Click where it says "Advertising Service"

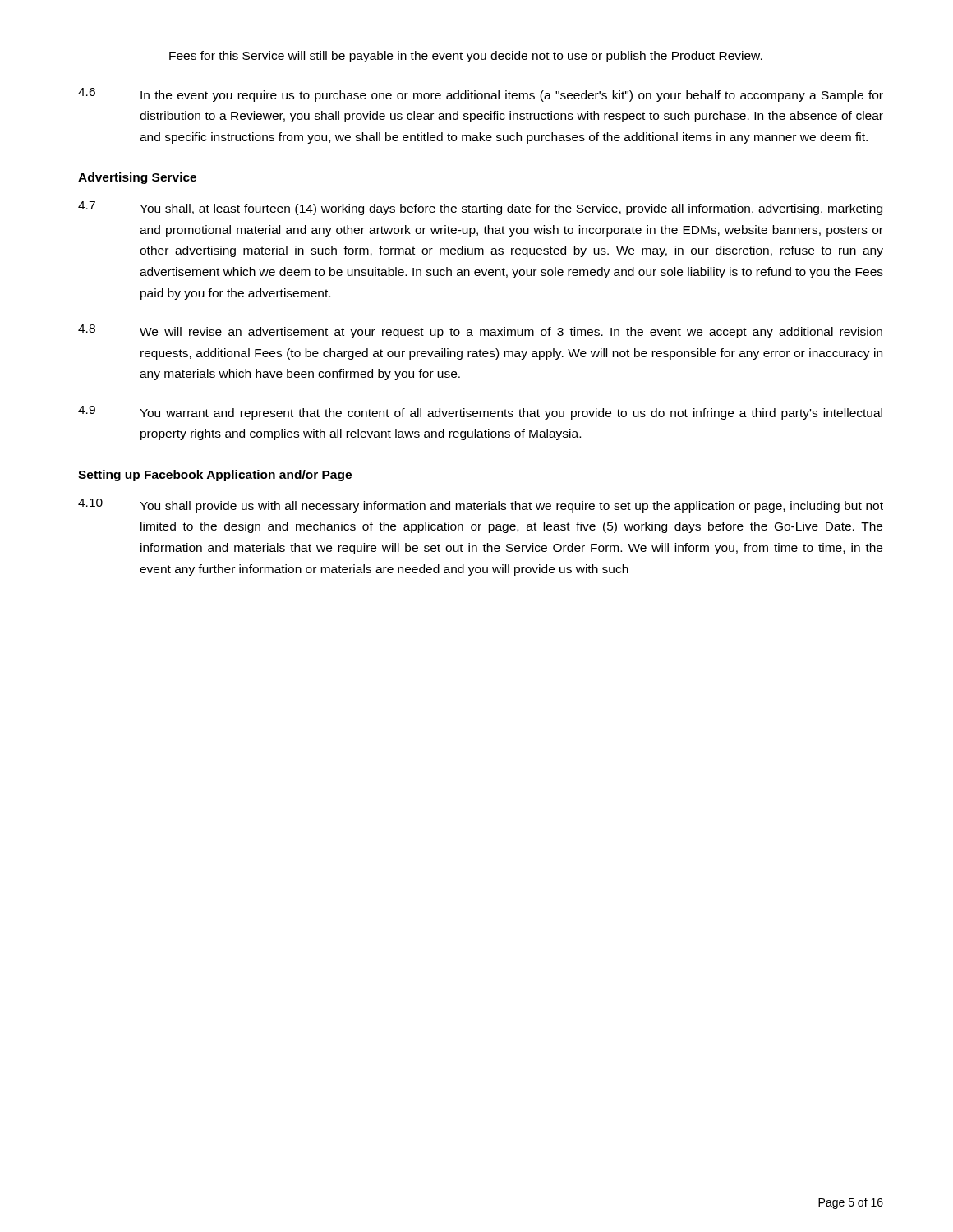coord(138,177)
